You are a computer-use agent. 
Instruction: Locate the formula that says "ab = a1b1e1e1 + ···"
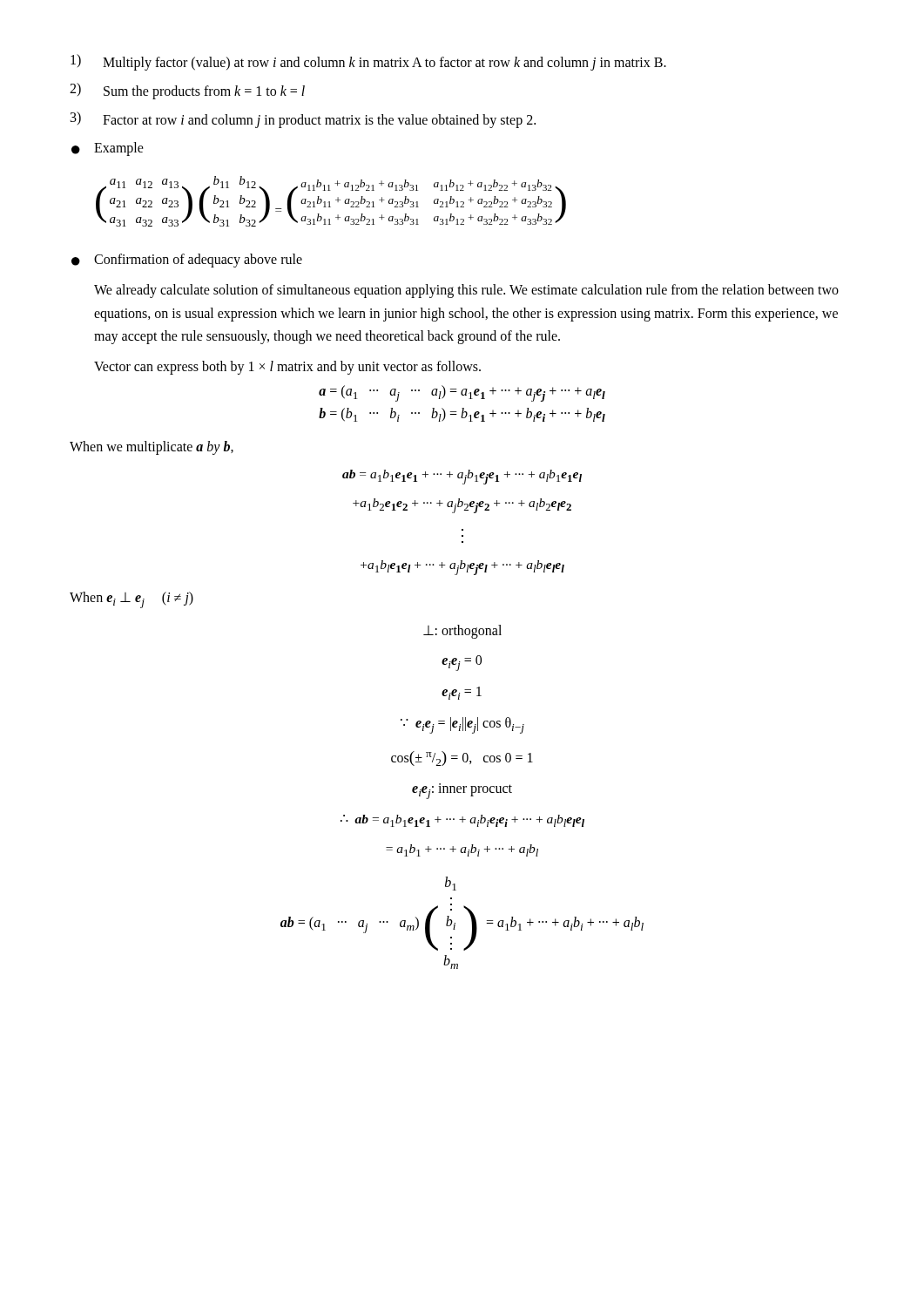(x=462, y=521)
